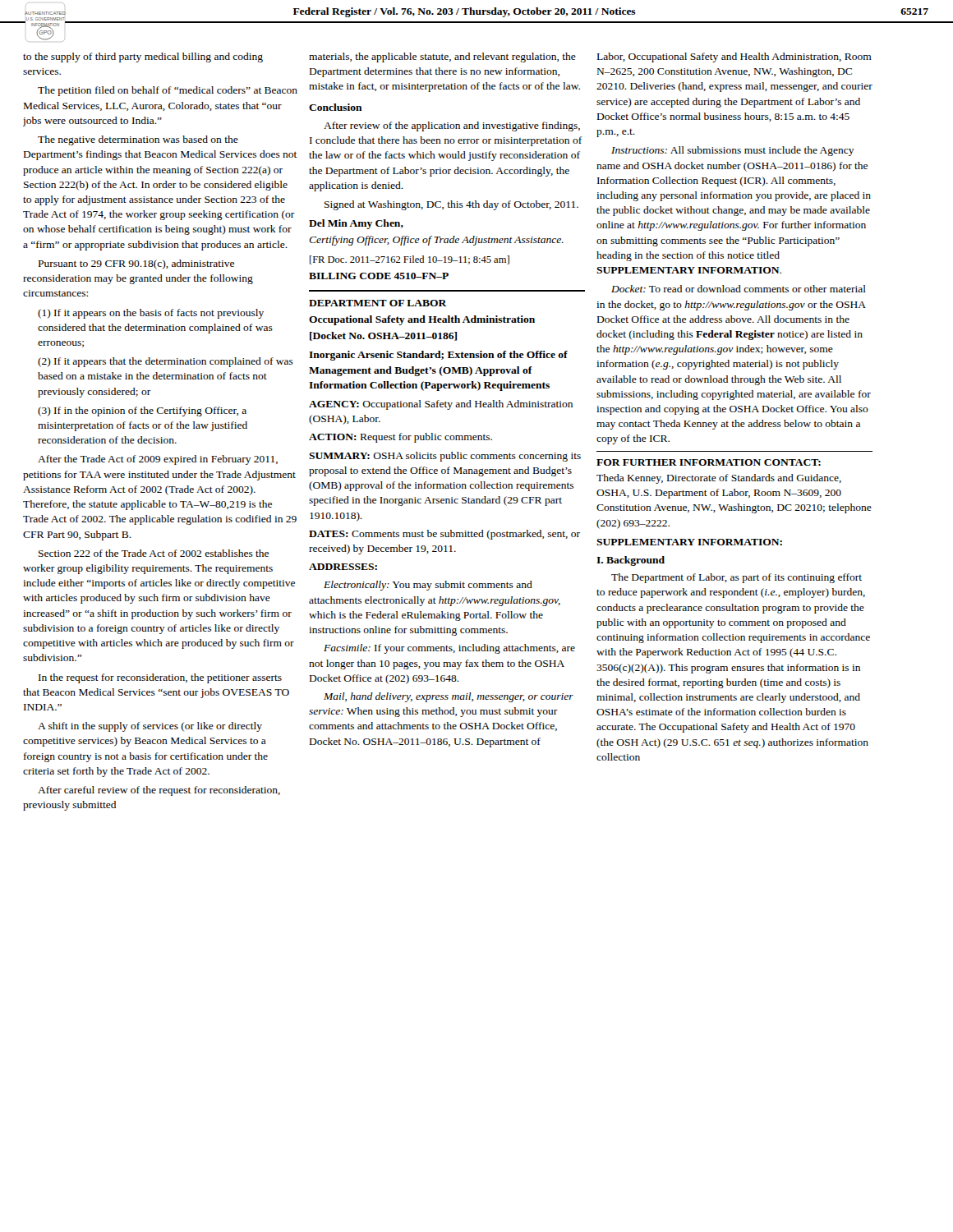Navigate to the element starting "After careful review of the request for"

pyautogui.click(x=160, y=798)
